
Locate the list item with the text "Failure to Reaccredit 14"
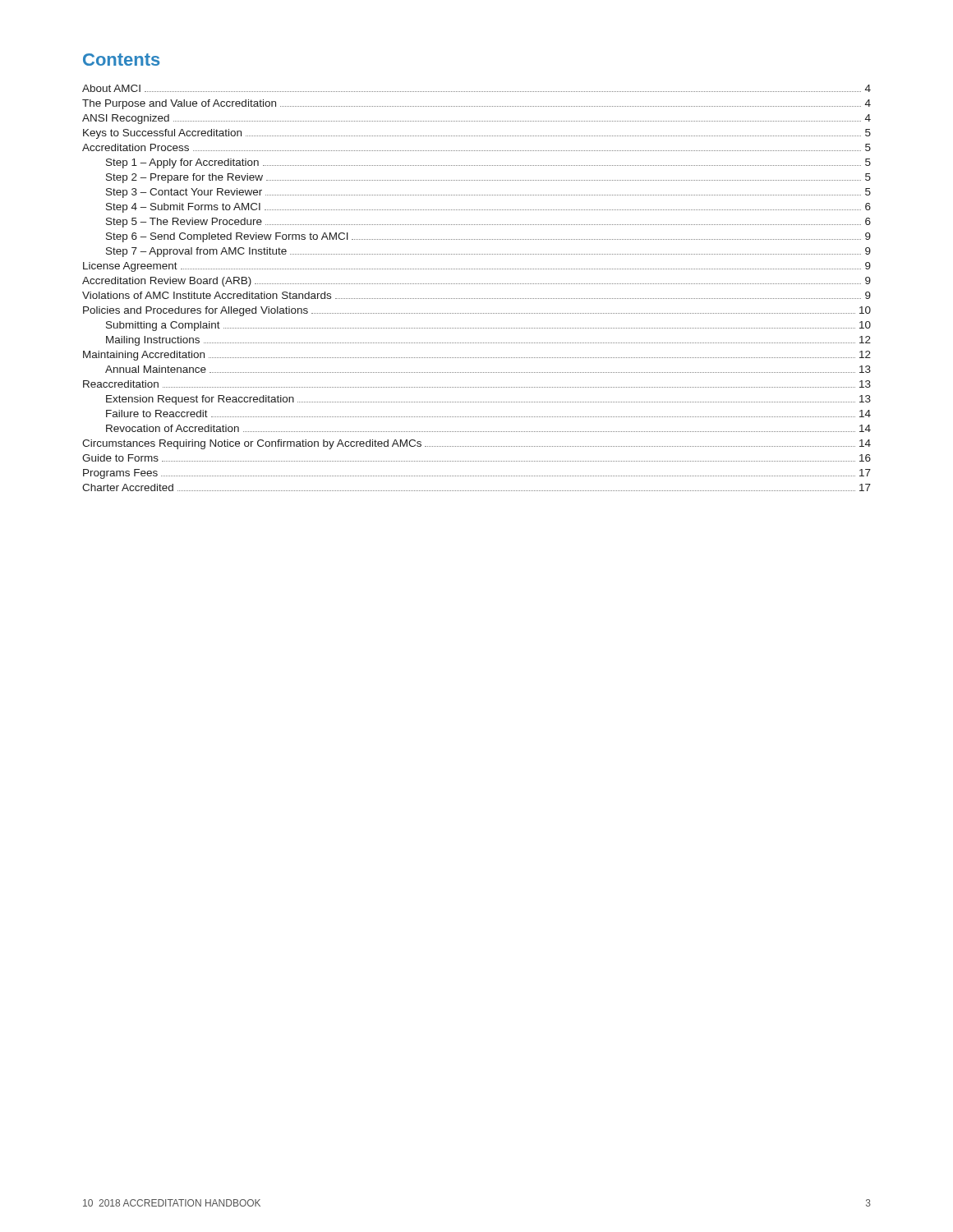pyautogui.click(x=476, y=413)
